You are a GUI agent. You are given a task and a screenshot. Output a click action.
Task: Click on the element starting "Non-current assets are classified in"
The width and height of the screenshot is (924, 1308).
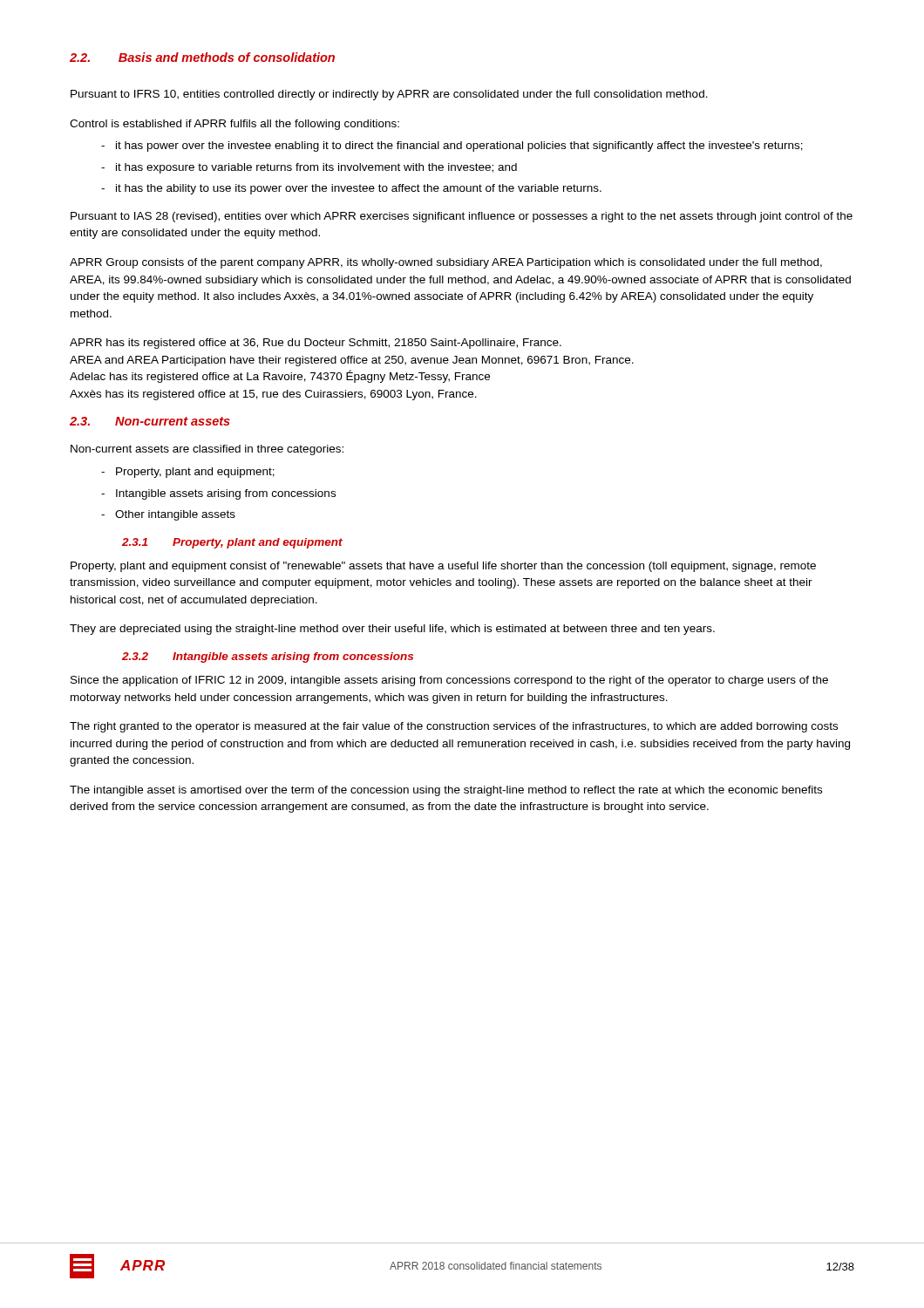point(207,450)
